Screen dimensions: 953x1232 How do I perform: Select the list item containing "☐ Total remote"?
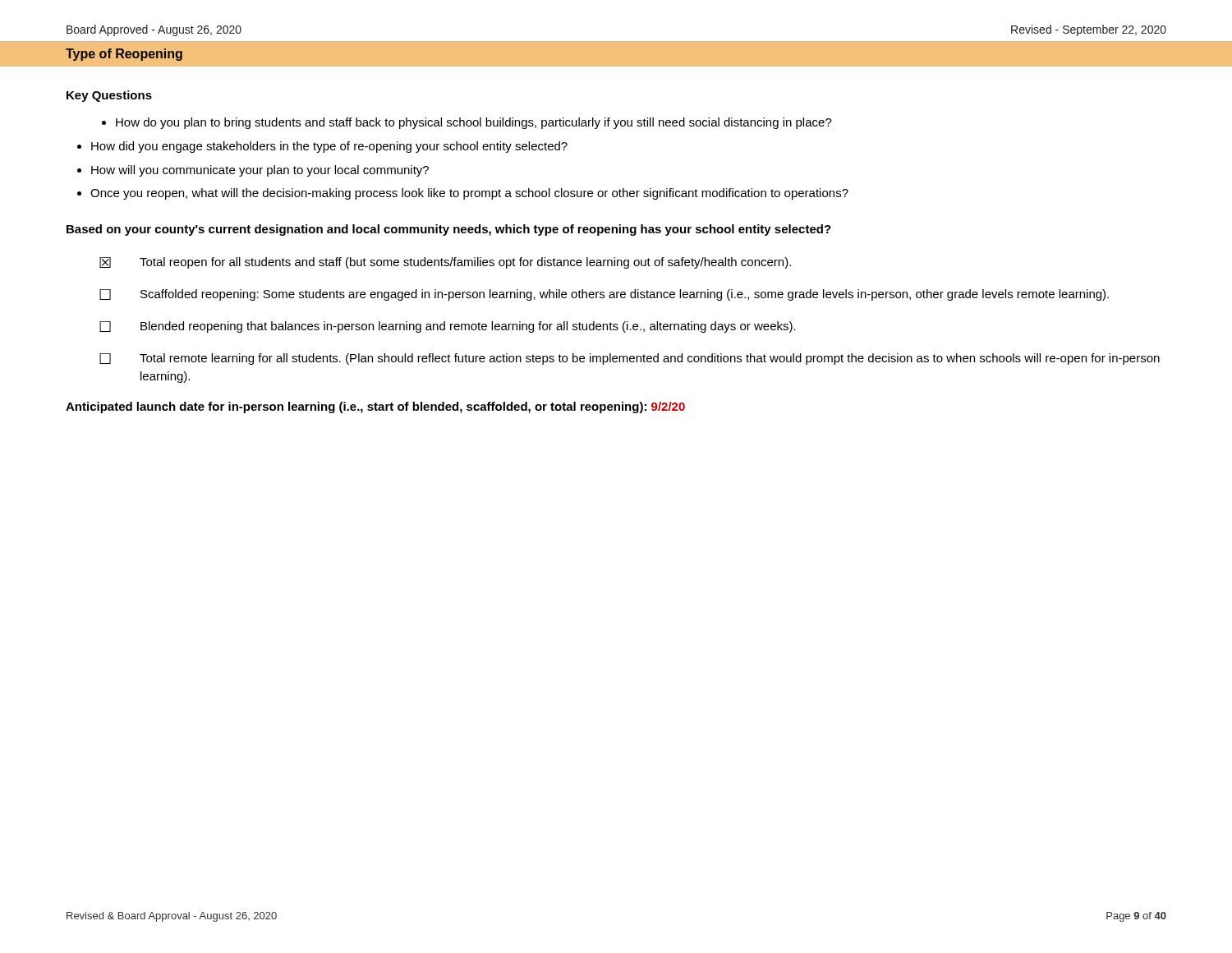click(632, 367)
